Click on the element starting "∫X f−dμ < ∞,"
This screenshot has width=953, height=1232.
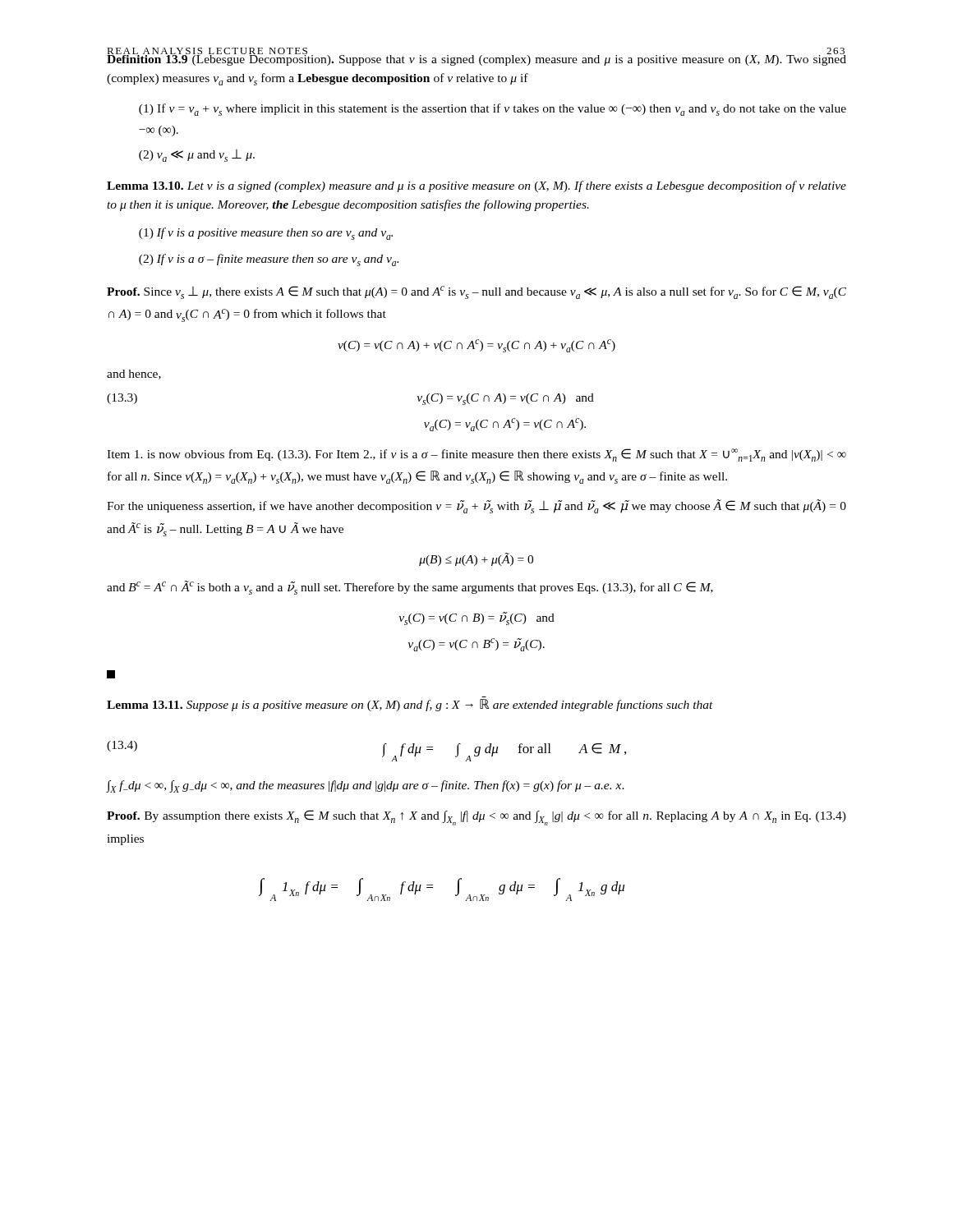pyautogui.click(x=366, y=787)
